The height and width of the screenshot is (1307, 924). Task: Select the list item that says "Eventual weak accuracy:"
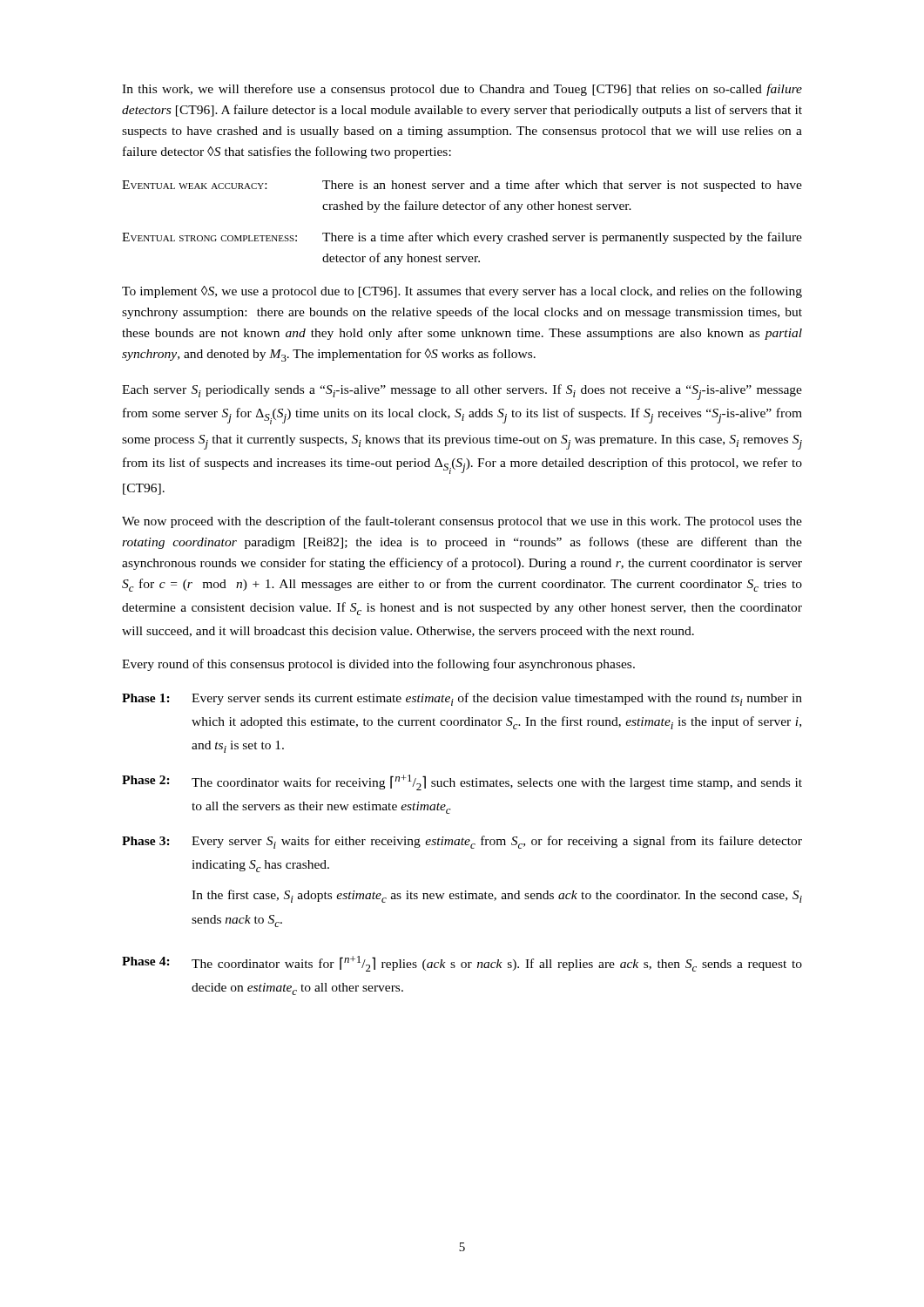click(462, 195)
